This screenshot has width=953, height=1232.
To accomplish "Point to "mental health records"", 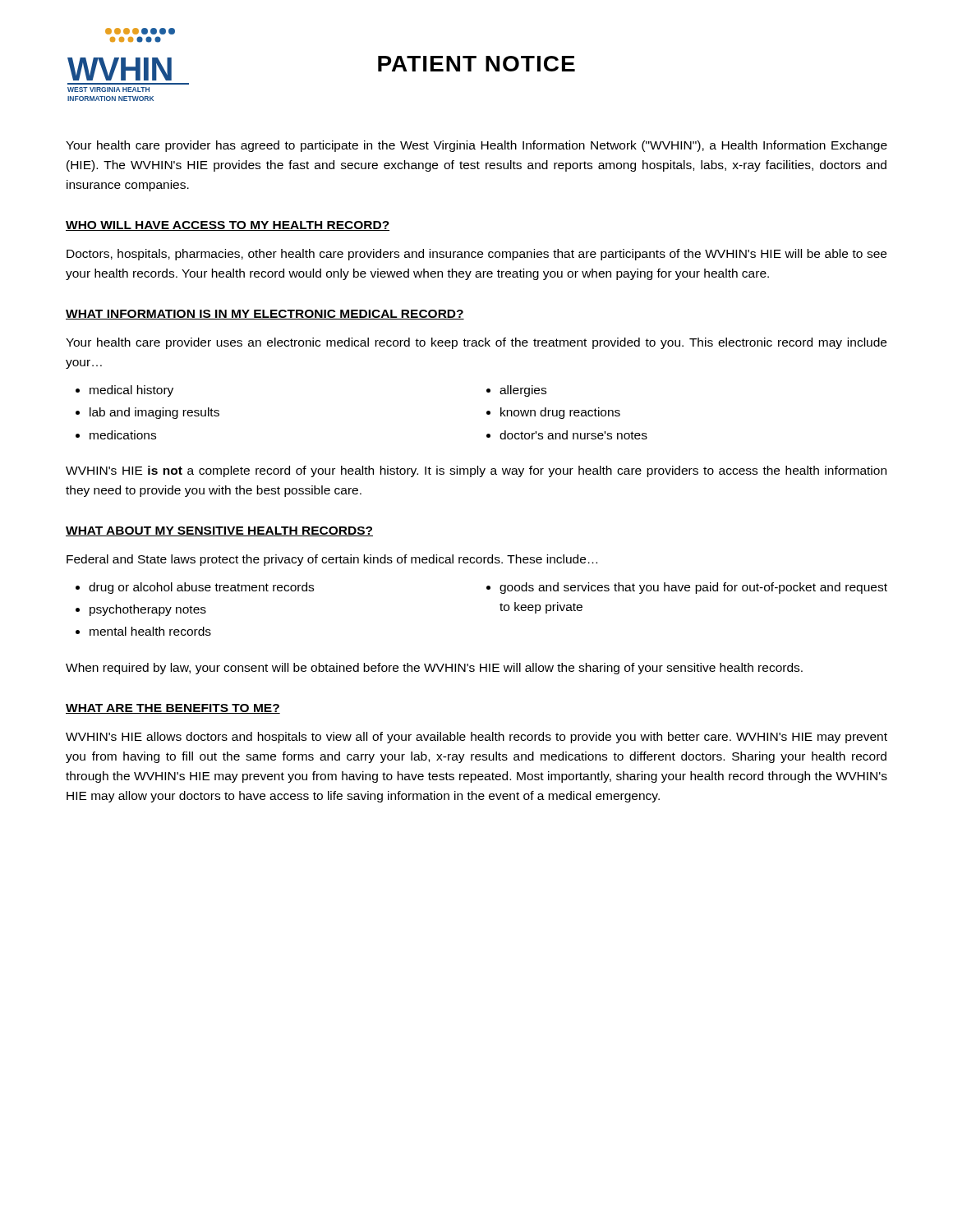I will (x=150, y=632).
